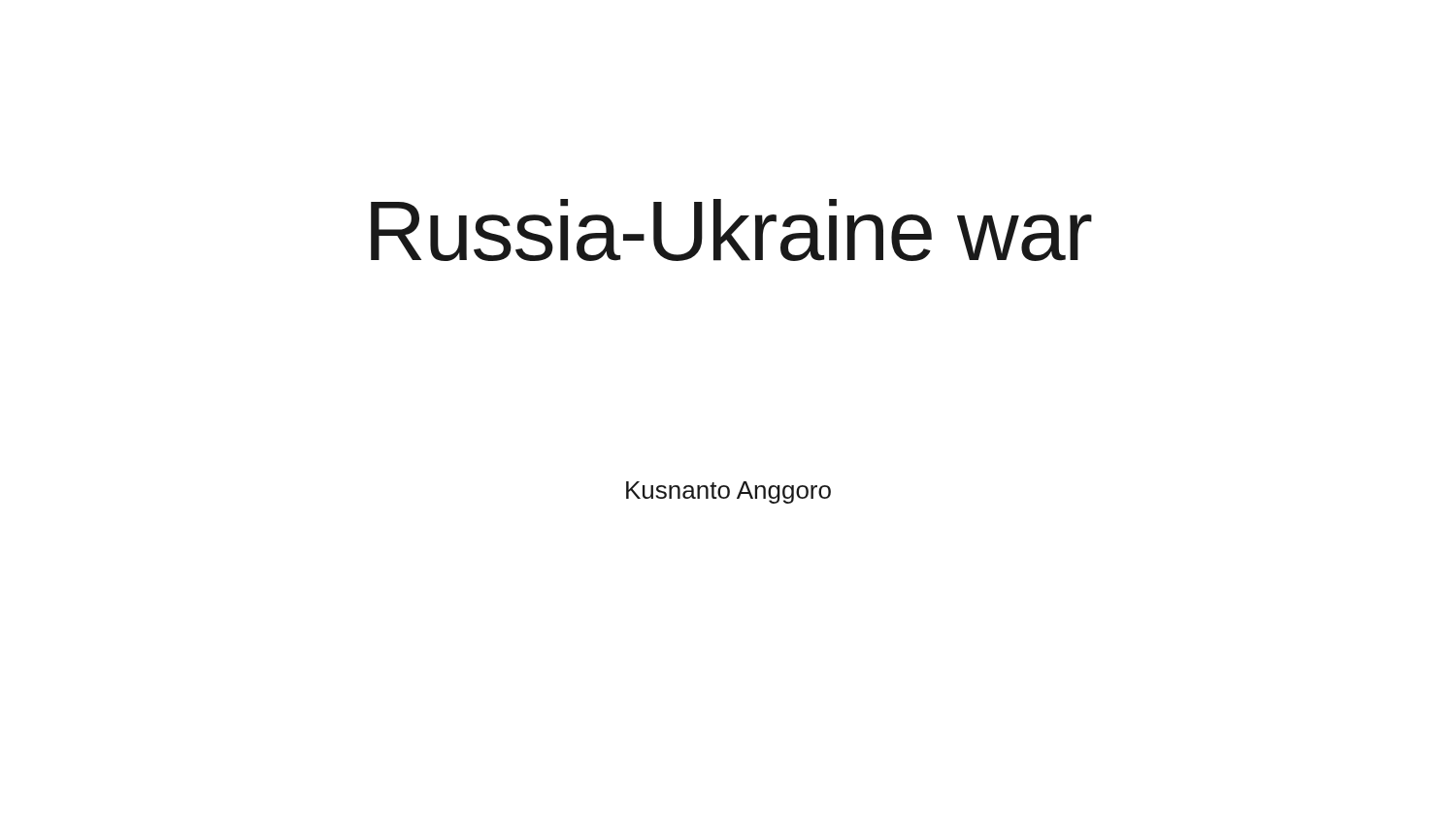Locate the title

click(x=728, y=231)
